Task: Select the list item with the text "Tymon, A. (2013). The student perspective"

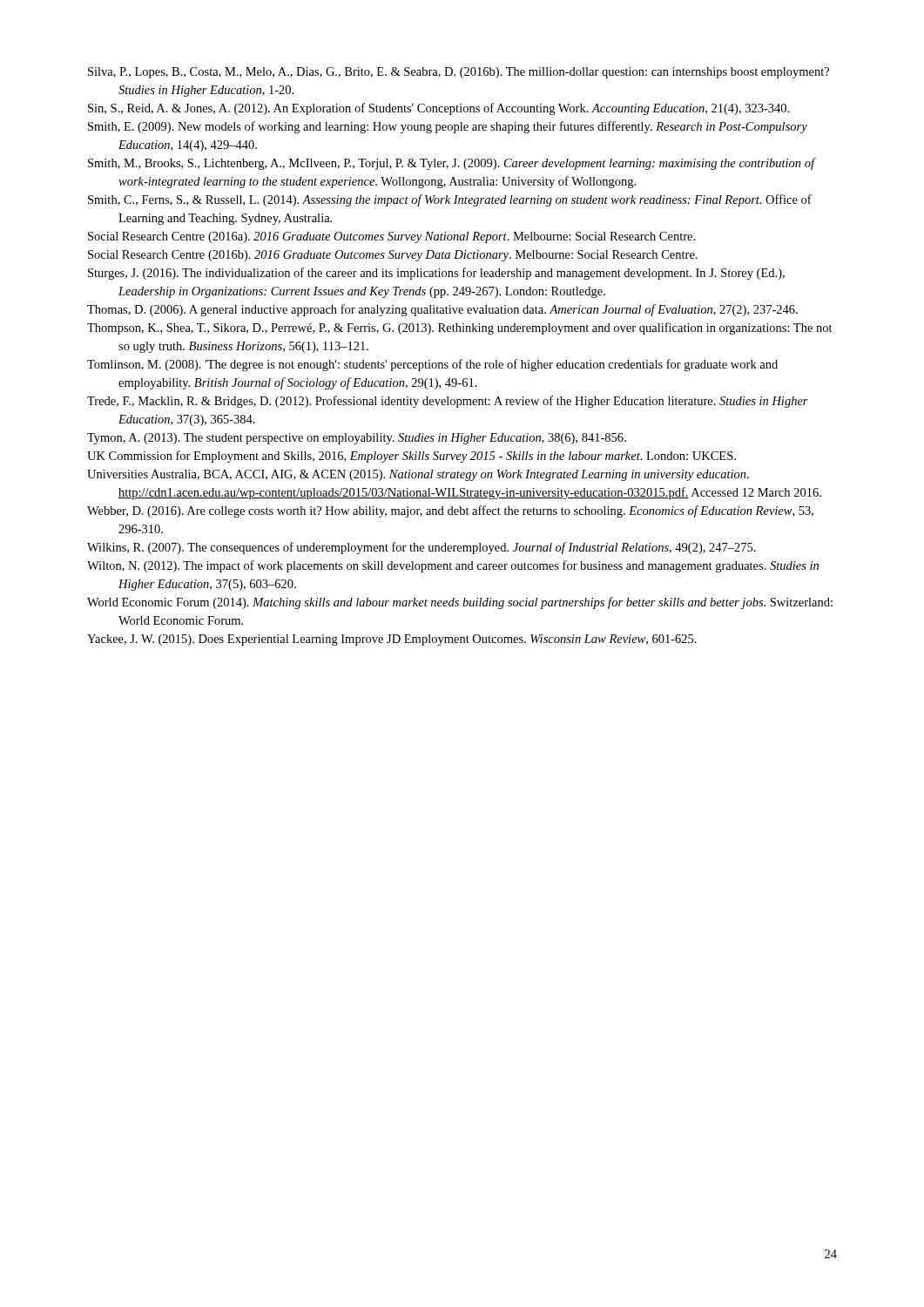Action: tap(357, 438)
